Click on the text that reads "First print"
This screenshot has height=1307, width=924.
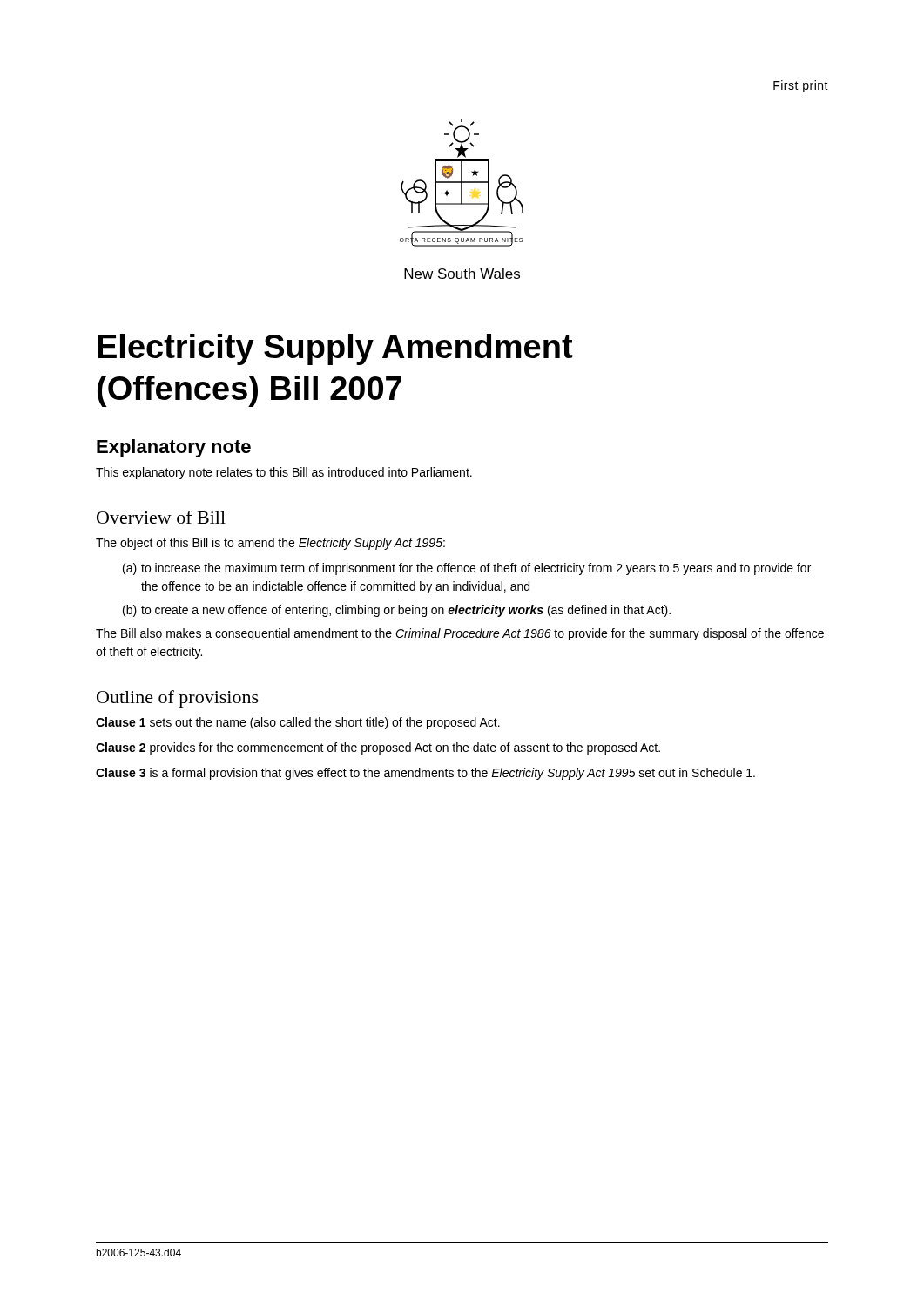[x=800, y=85]
